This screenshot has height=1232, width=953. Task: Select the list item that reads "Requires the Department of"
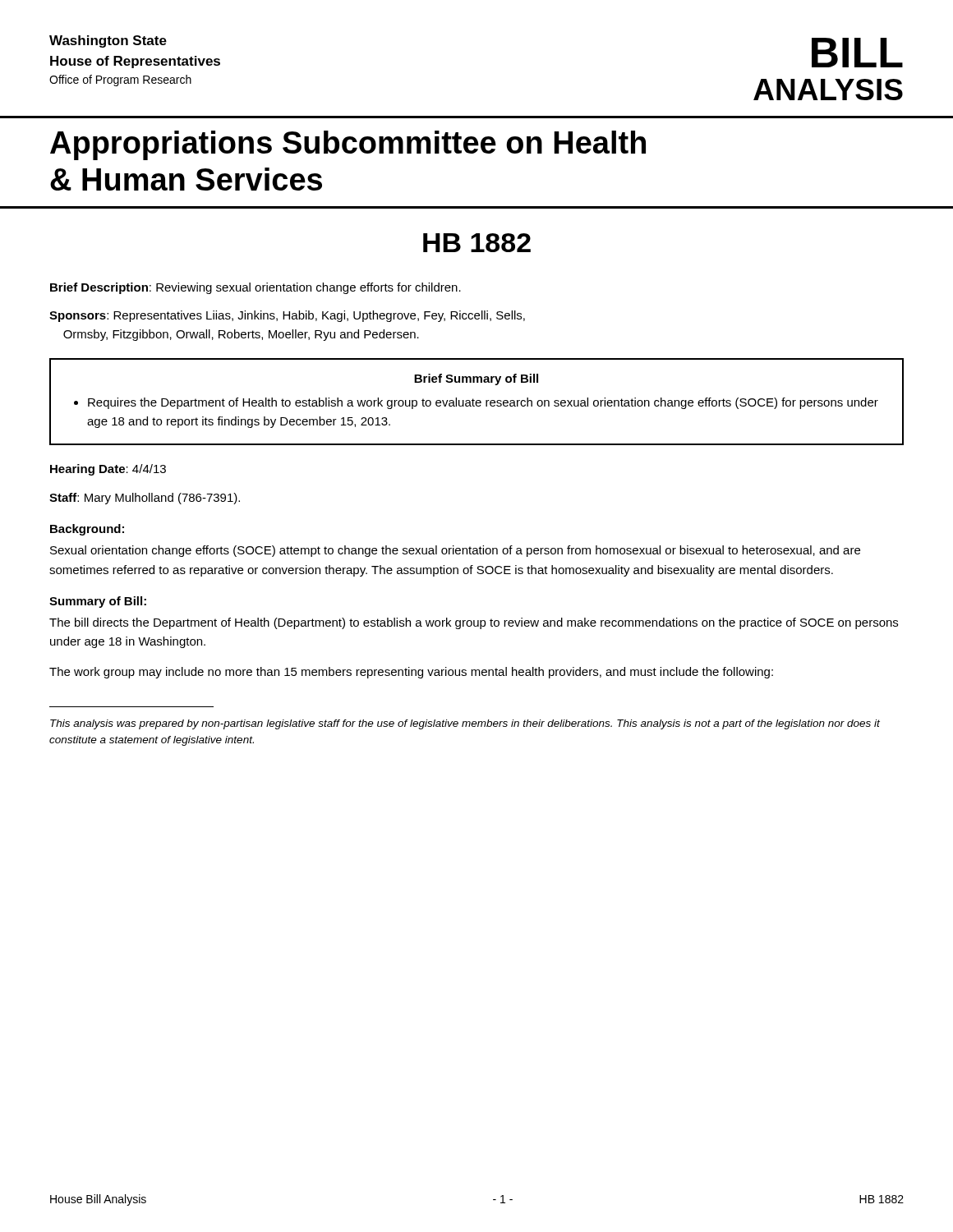[x=476, y=412]
